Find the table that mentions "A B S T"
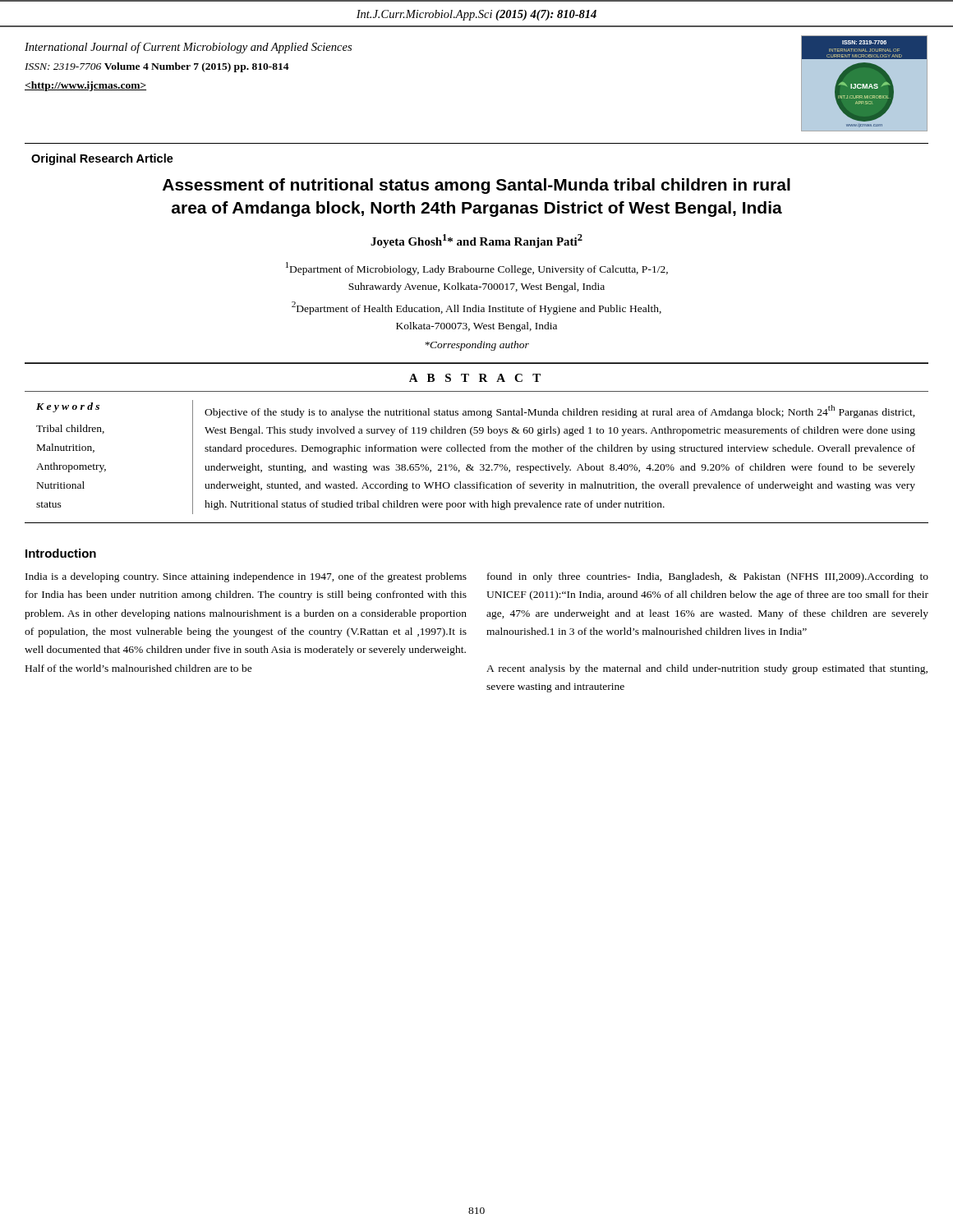The width and height of the screenshot is (953, 1232). 476,443
